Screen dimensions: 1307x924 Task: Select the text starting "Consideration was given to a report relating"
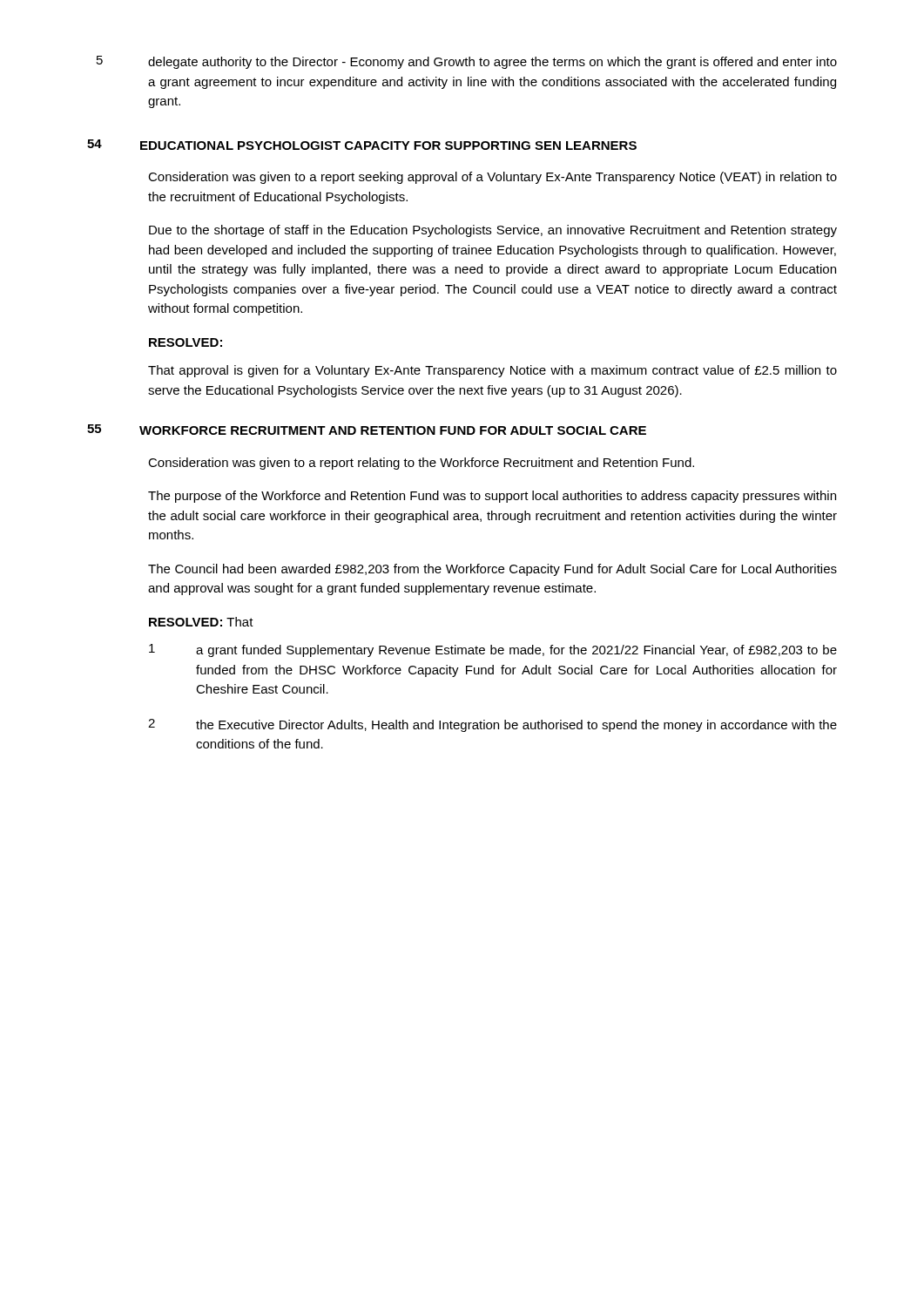click(422, 462)
